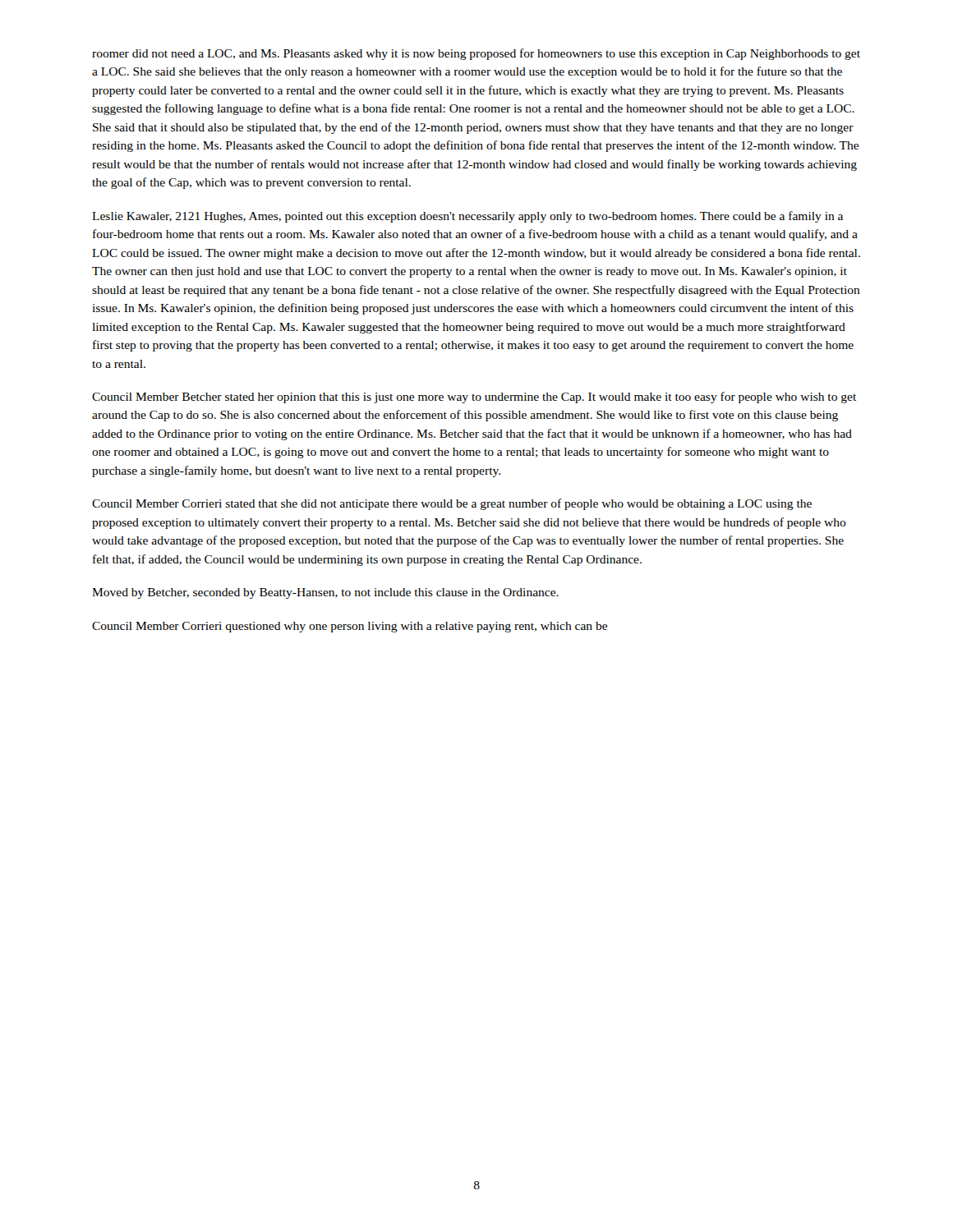Navigate to the element starting "Council Member Betcher stated"

474,433
